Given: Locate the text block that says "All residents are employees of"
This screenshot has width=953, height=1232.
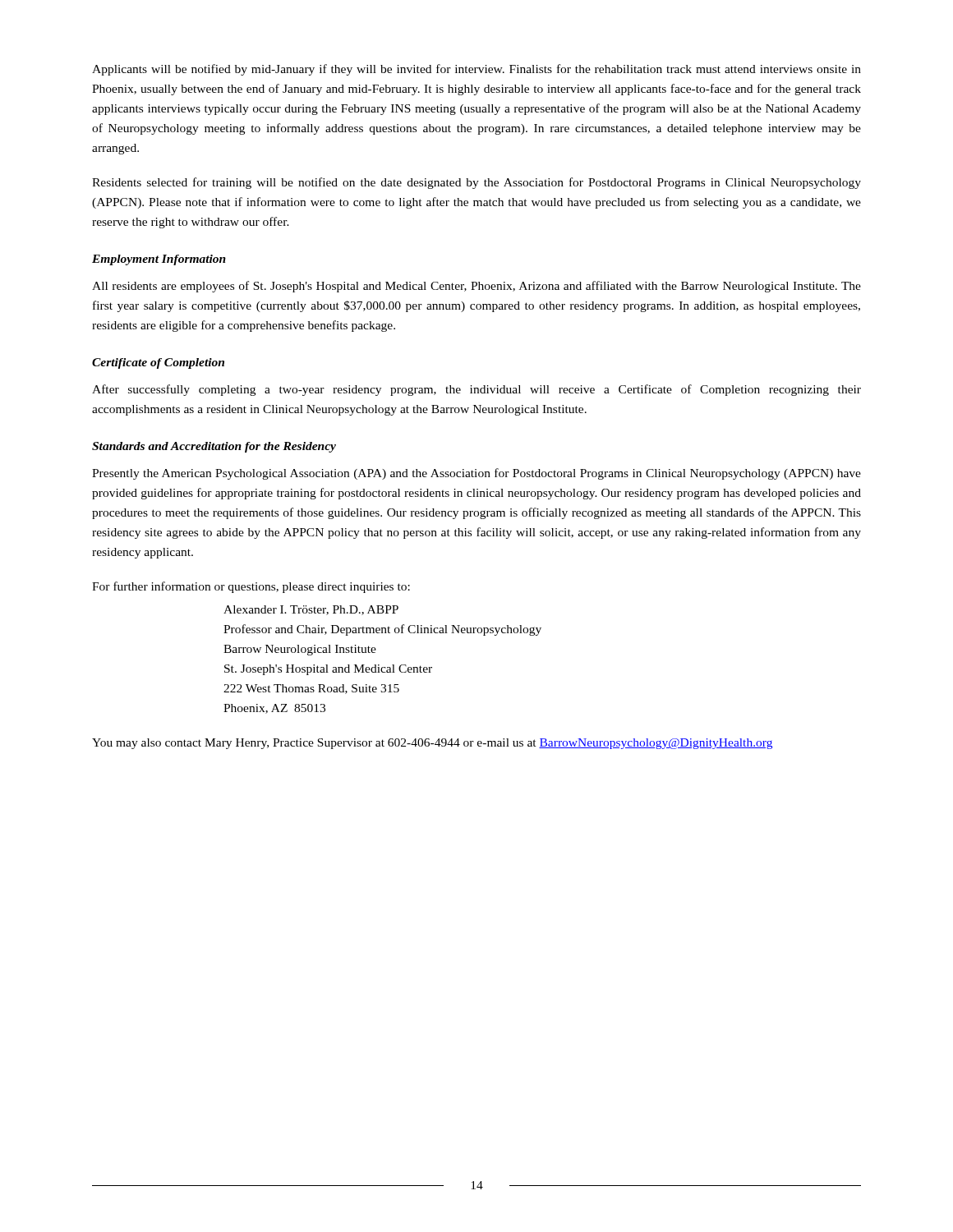Looking at the screenshot, I should click(x=476, y=305).
